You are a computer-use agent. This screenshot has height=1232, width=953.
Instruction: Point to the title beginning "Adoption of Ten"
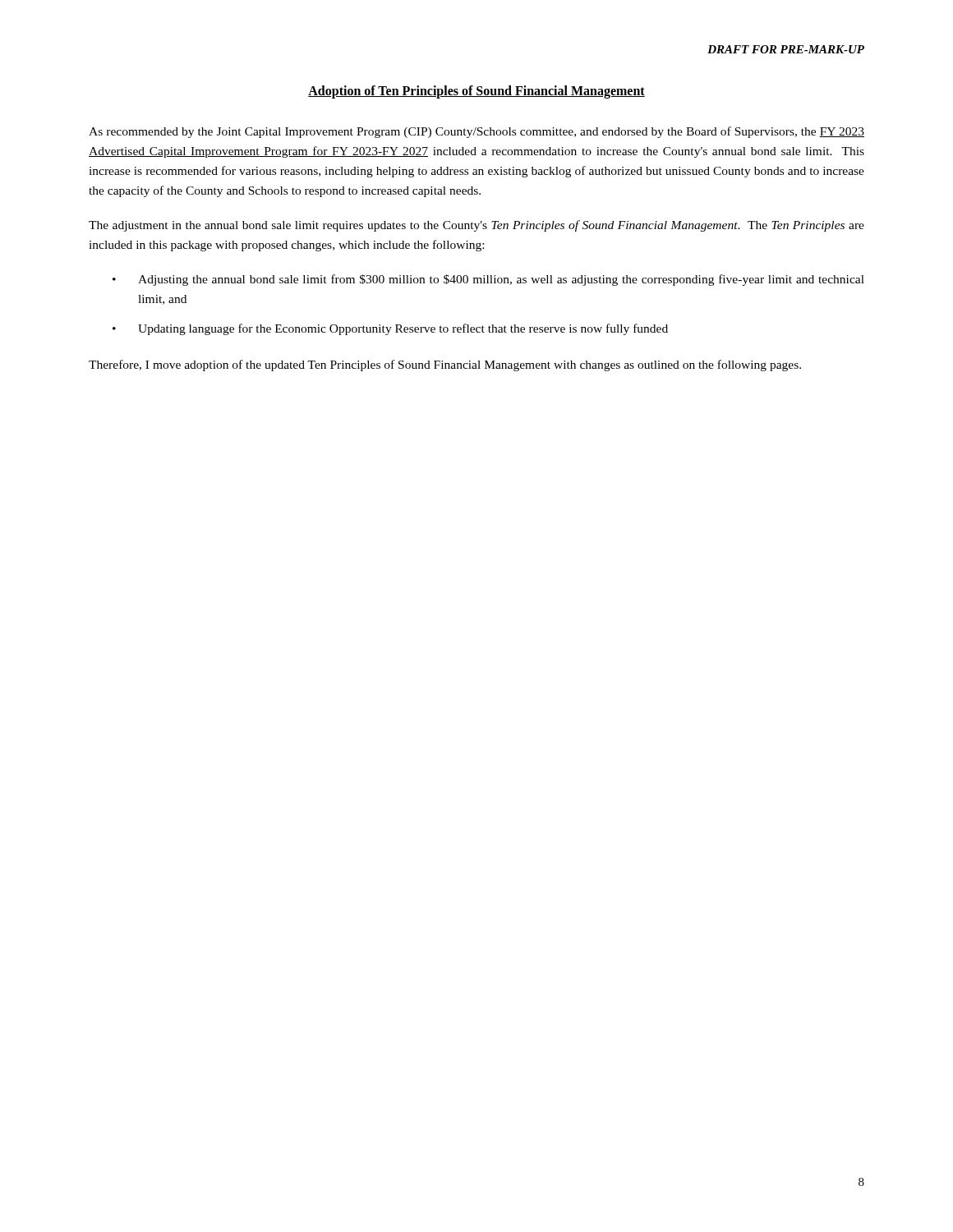[476, 91]
